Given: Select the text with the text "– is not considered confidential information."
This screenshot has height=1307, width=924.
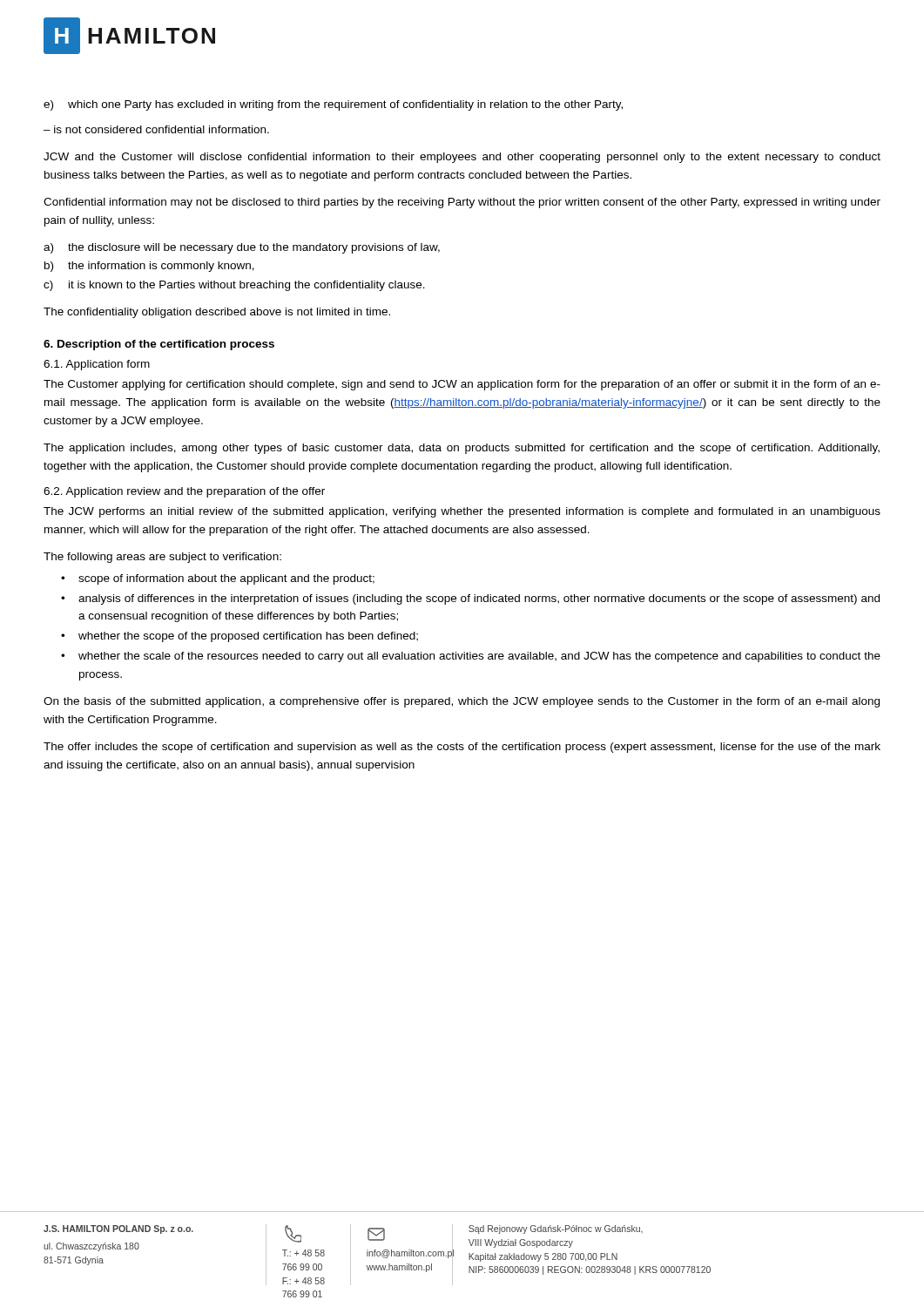Looking at the screenshot, I should click(x=157, y=129).
